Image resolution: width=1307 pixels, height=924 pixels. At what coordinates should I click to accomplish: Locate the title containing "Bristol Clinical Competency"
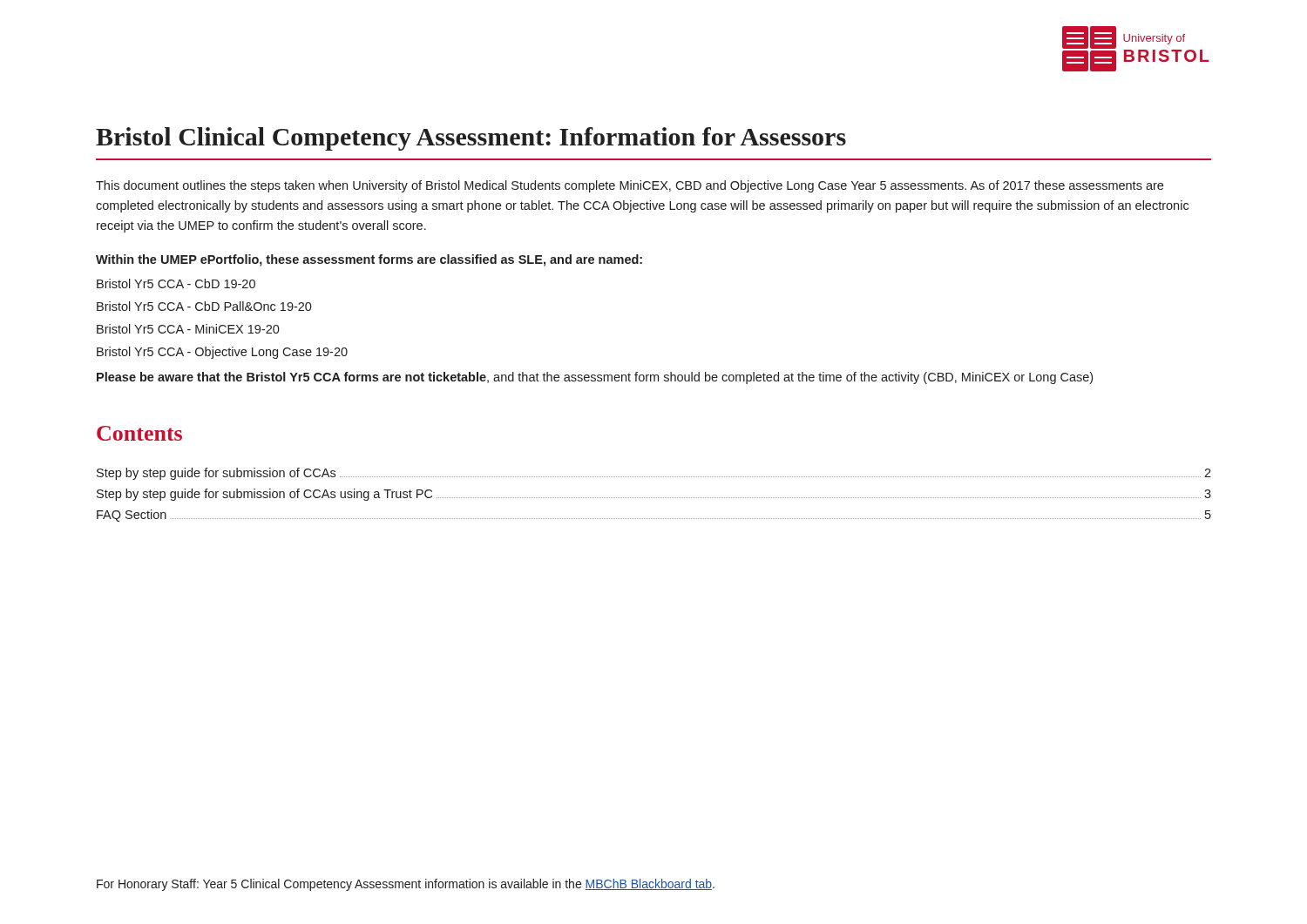pyautogui.click(x=654, y=137)
